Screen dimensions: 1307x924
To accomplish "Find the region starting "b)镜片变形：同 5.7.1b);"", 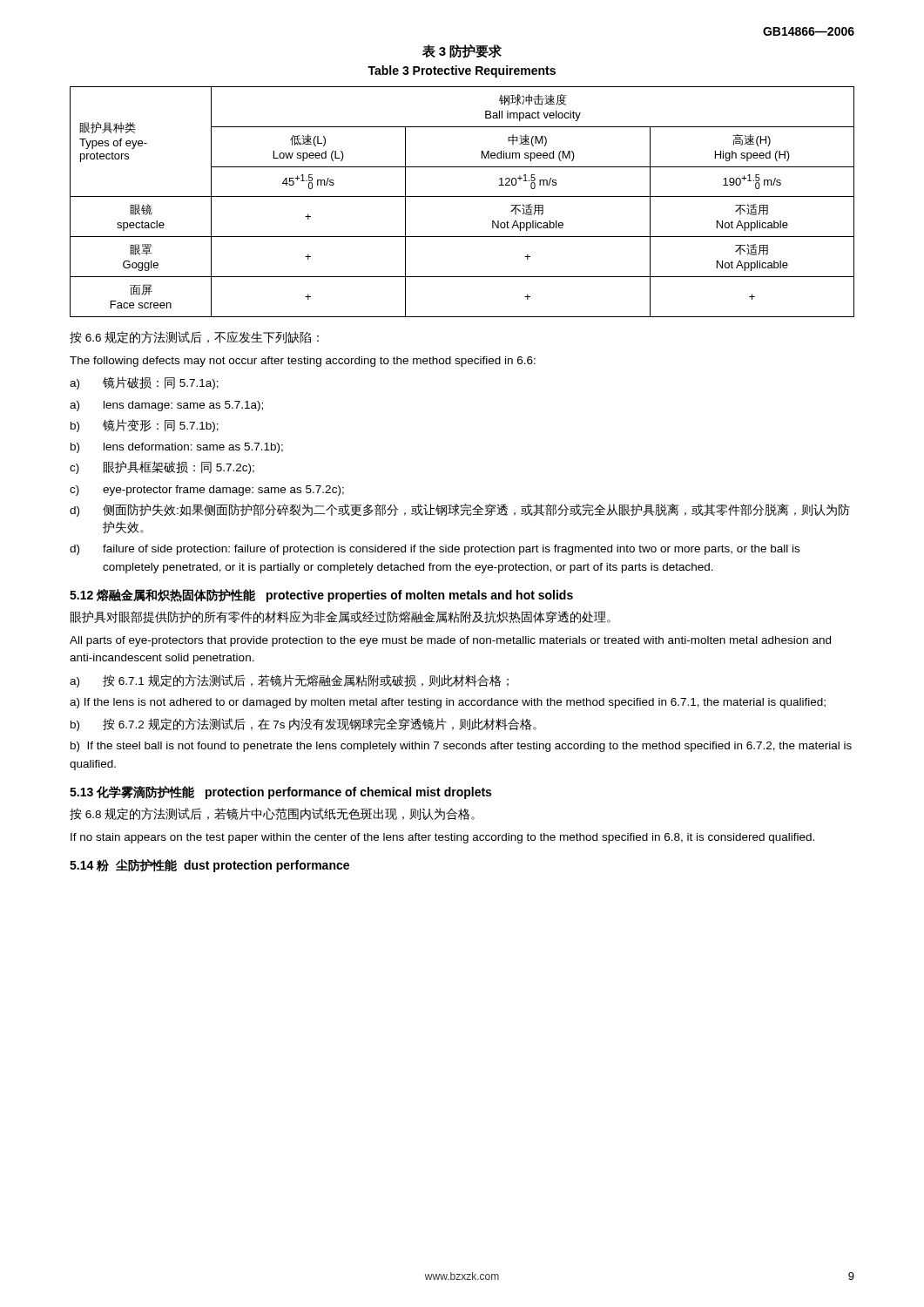I will [144, 426].
